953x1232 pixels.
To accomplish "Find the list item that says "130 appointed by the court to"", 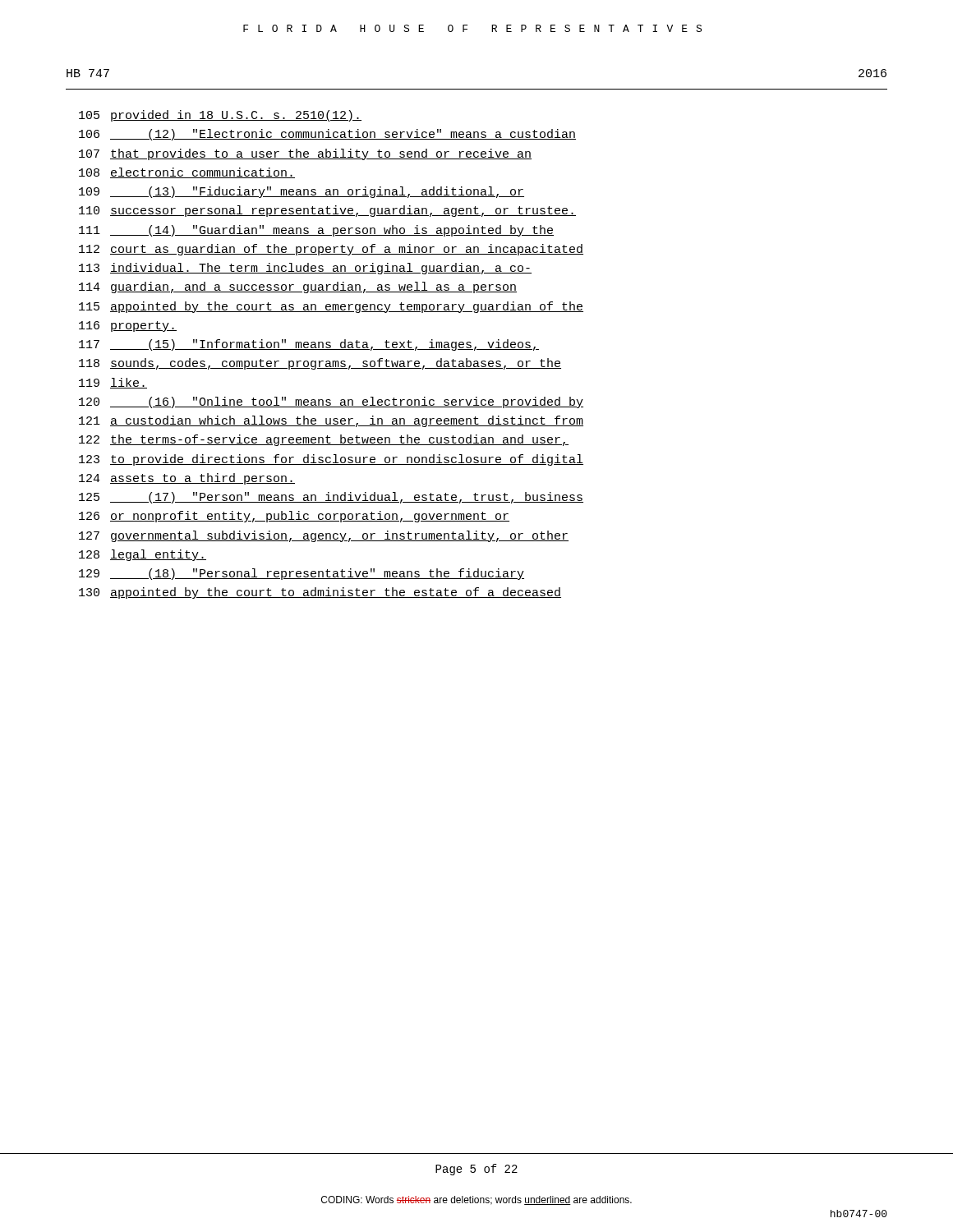I will (x=476, y=594).
